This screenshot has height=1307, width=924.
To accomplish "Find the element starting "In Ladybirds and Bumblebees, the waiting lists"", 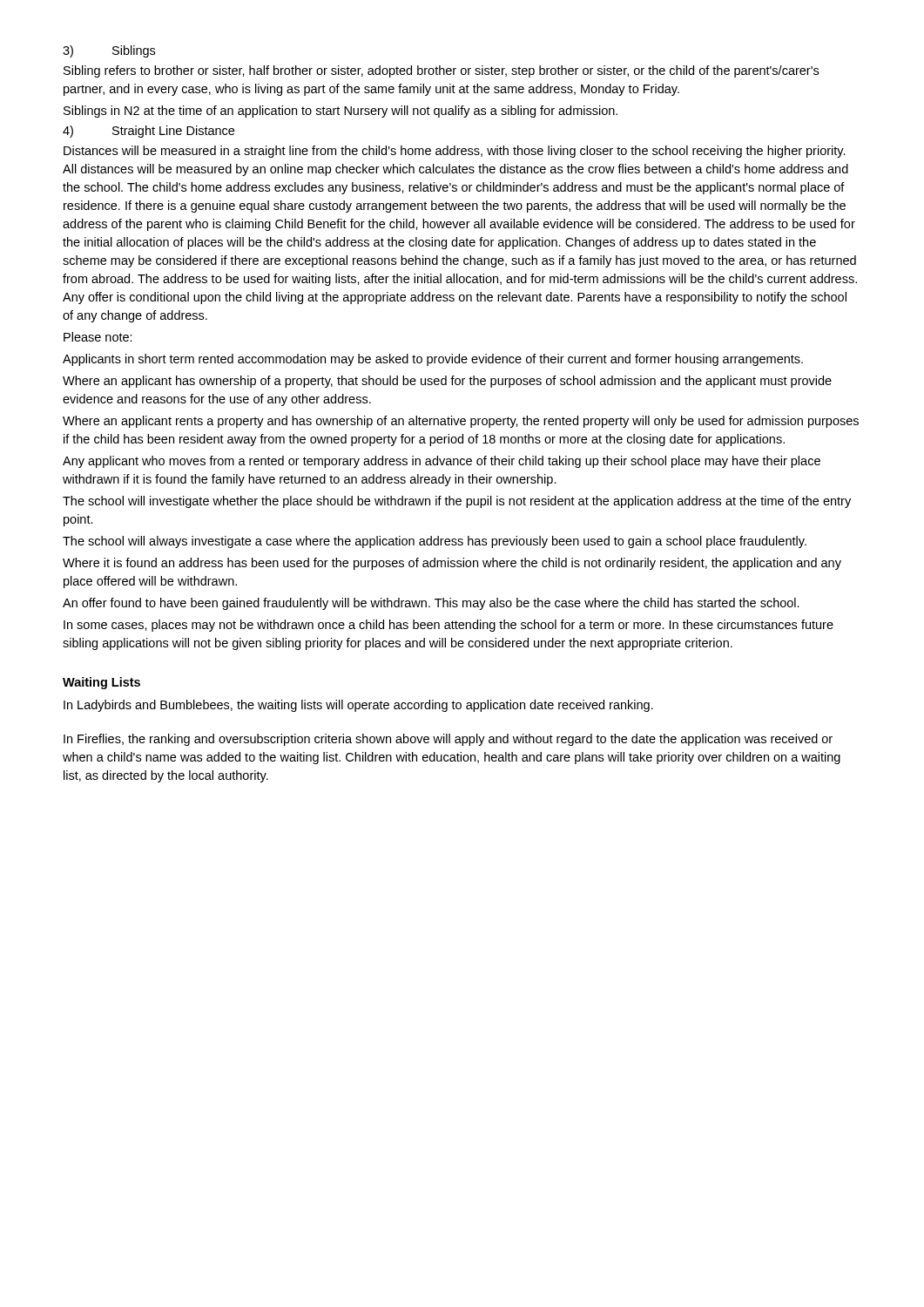I will pos(358,704).
